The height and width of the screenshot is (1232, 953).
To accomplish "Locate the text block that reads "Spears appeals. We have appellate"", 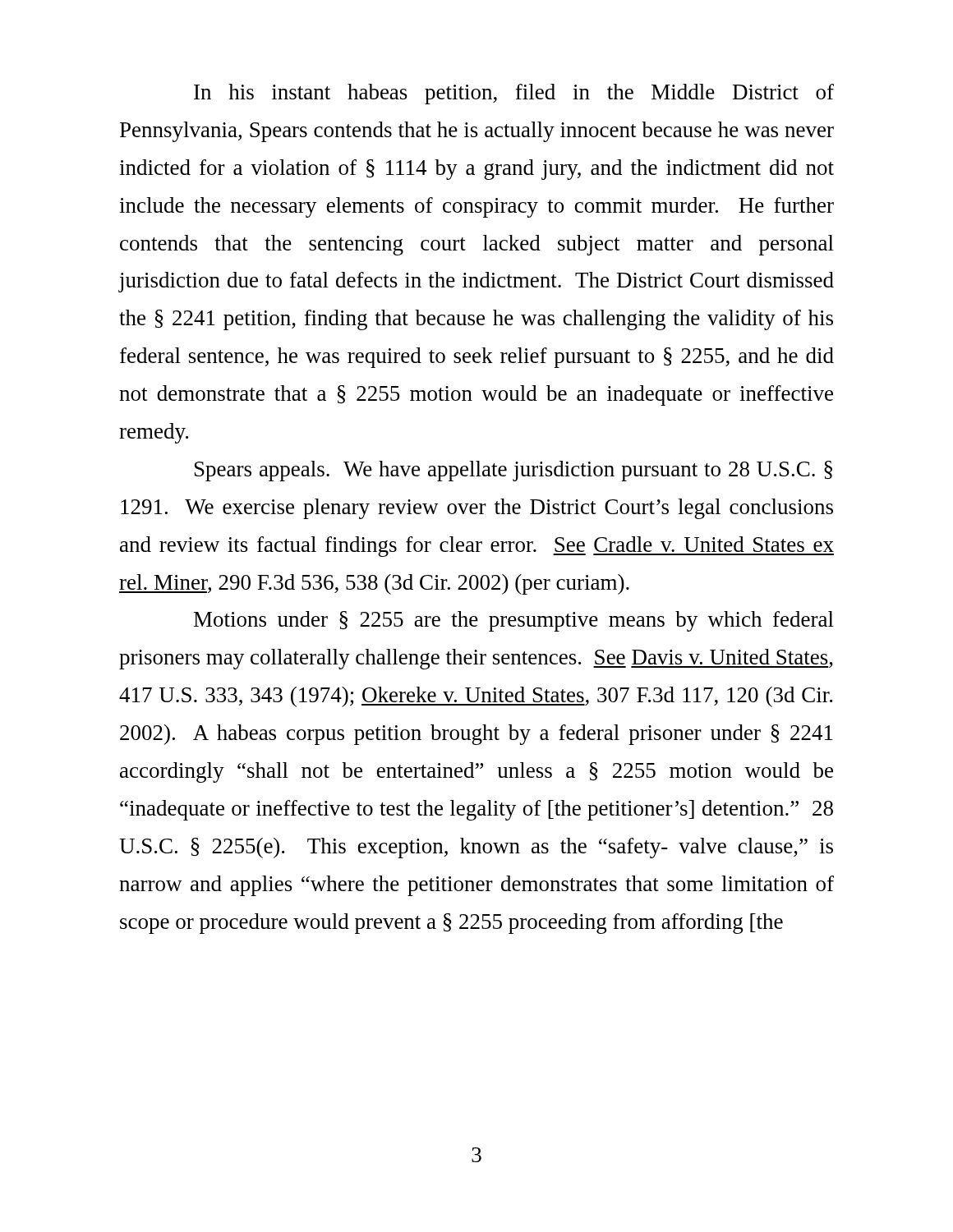I will pyautogui.click(x=476, y=525).
